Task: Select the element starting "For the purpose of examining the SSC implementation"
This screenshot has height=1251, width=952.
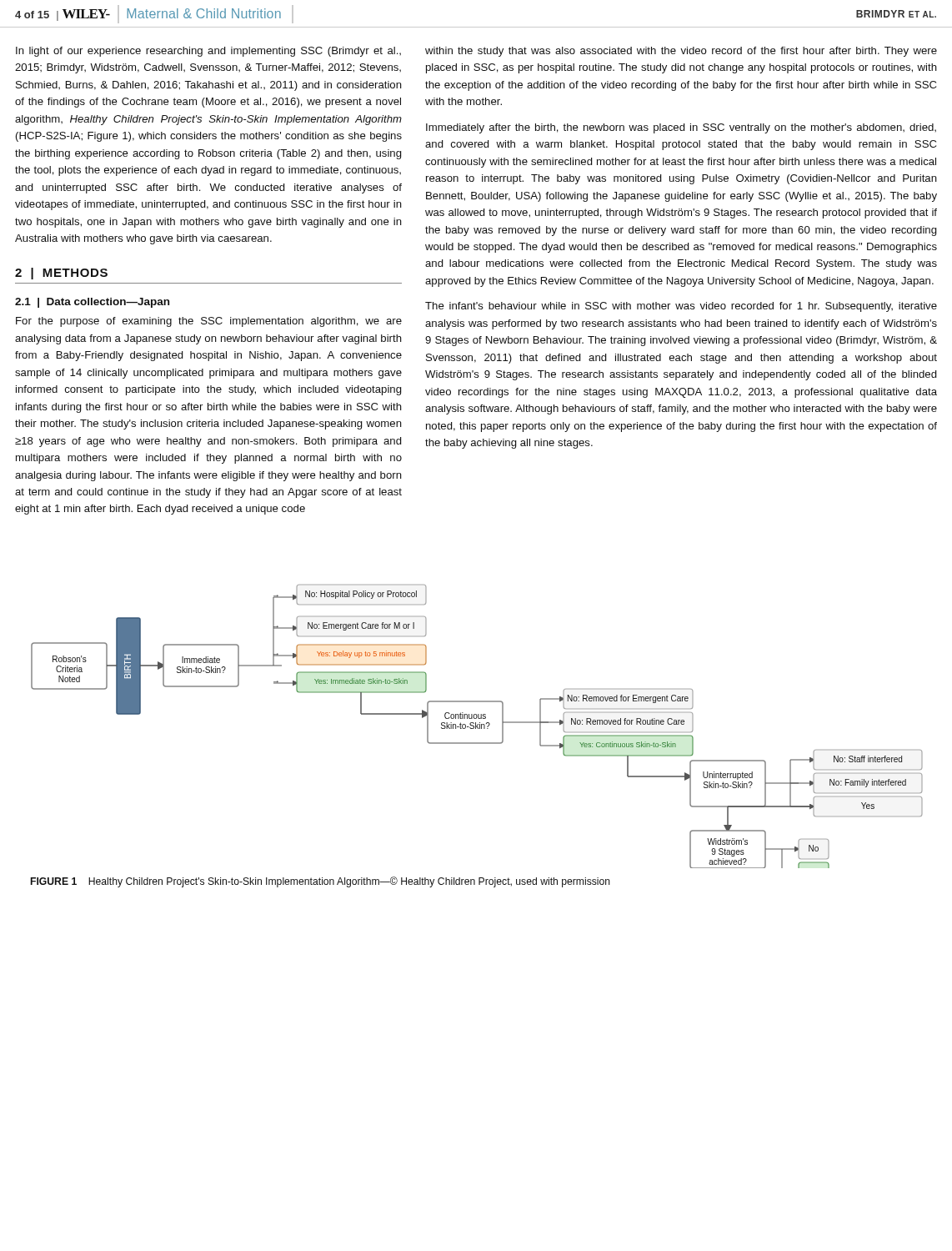Action: [208, 415]
